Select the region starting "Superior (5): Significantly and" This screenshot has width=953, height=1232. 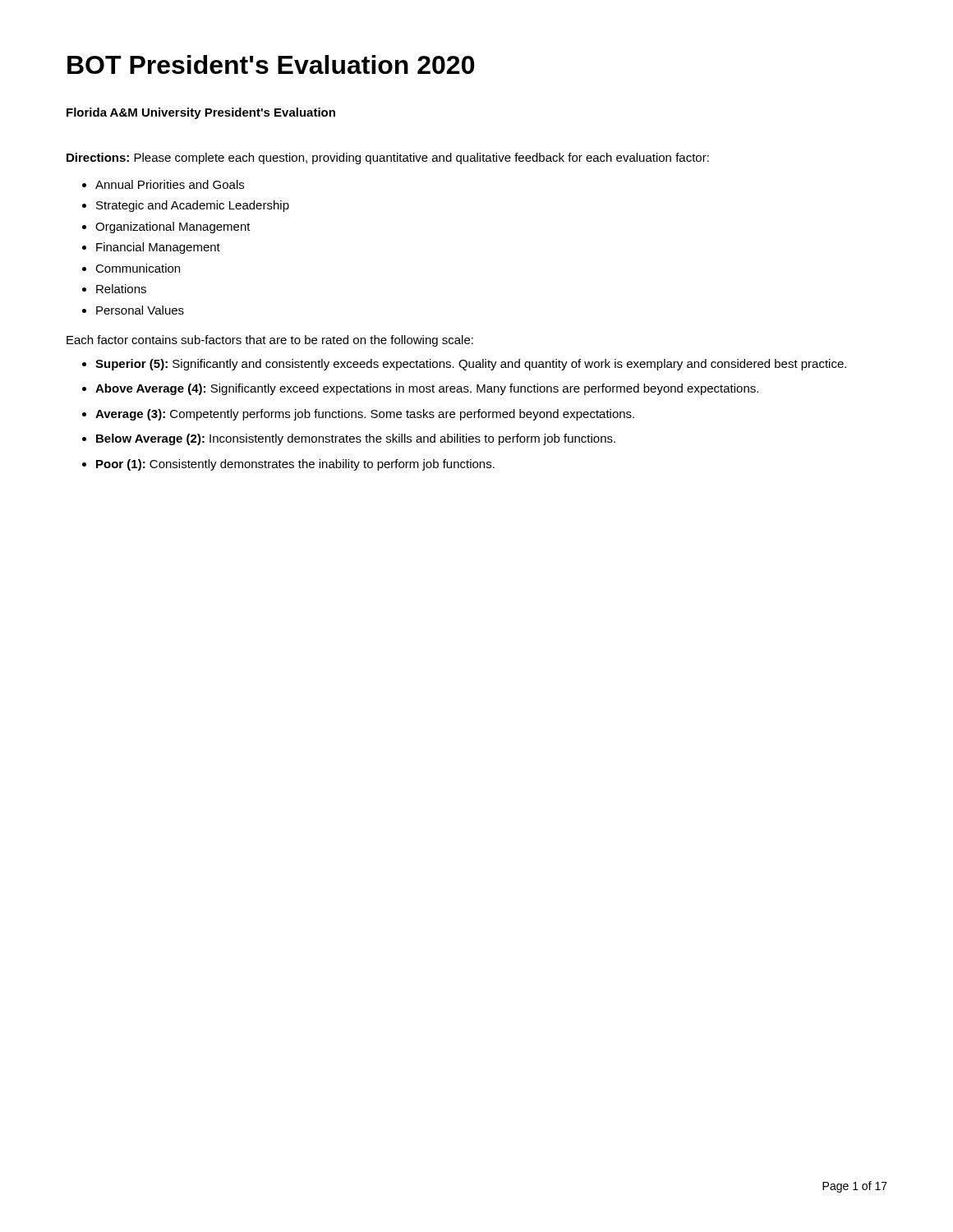click(471, 363)
